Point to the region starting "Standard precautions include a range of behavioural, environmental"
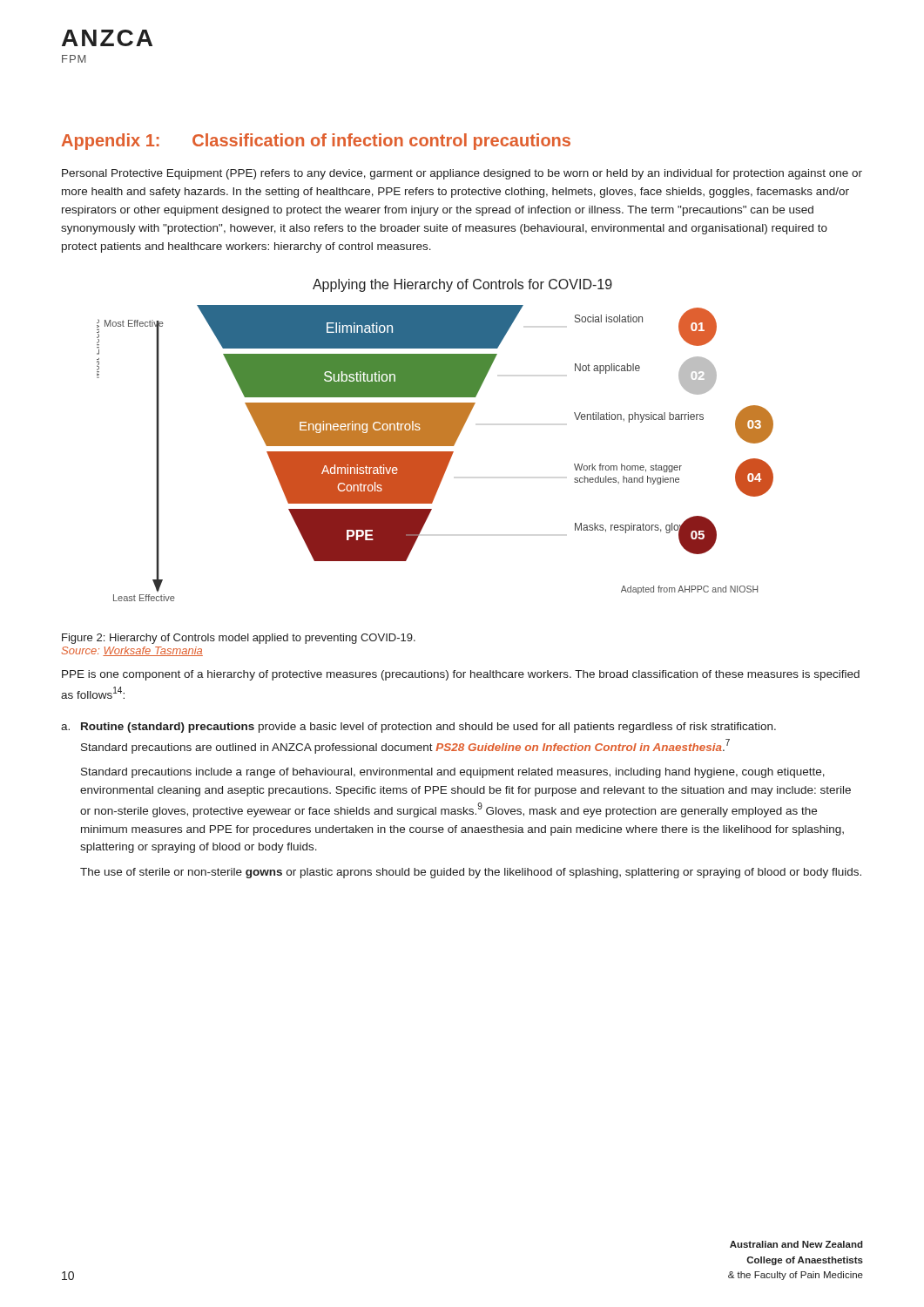Image resolution: width=924 pixels, height=1307 pixels. (466, 809)
